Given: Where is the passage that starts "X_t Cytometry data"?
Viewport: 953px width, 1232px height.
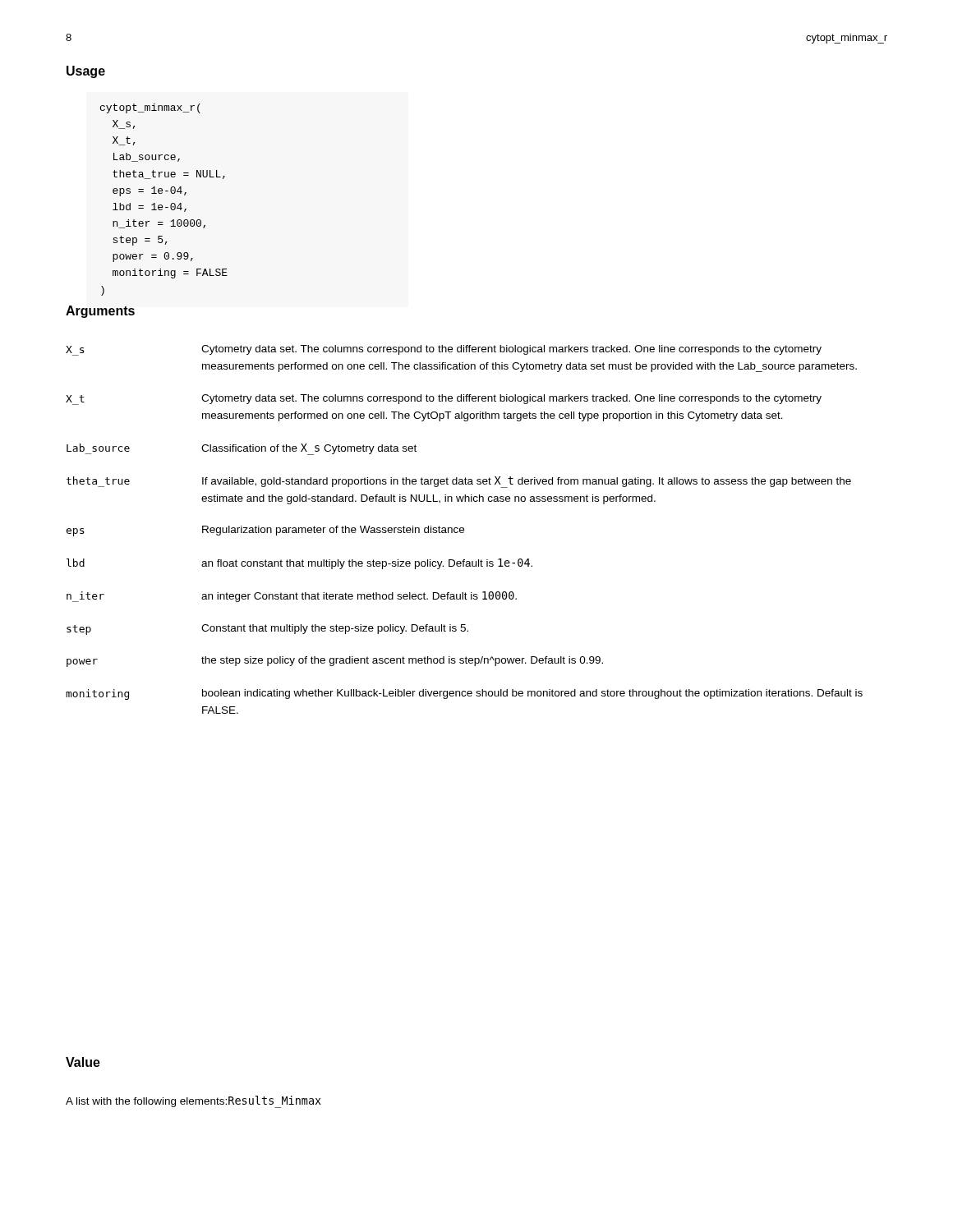Looking at the screenshot, I should tap(476, 407).
